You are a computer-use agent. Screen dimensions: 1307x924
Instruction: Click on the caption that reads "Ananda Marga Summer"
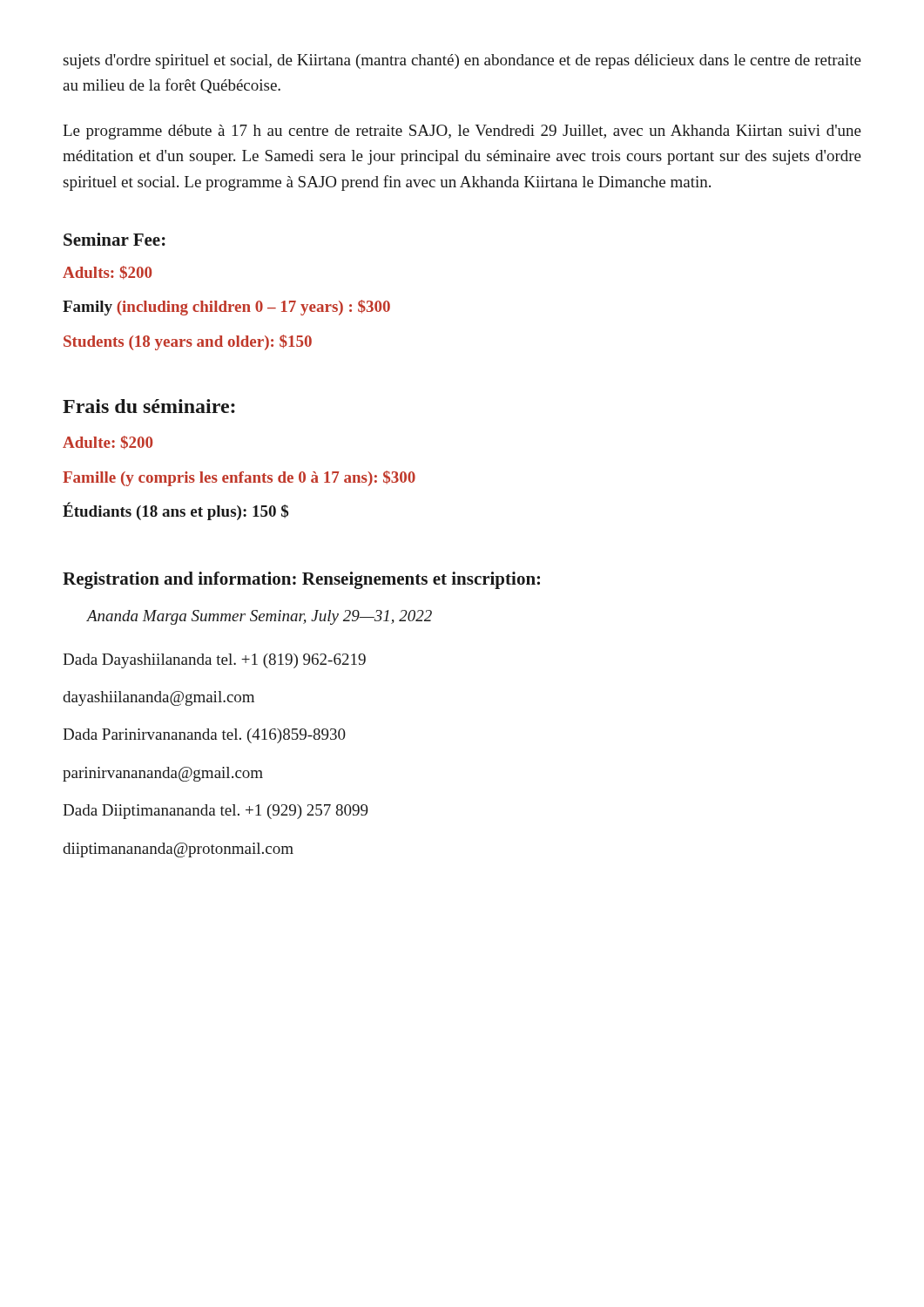coord(260,616)
